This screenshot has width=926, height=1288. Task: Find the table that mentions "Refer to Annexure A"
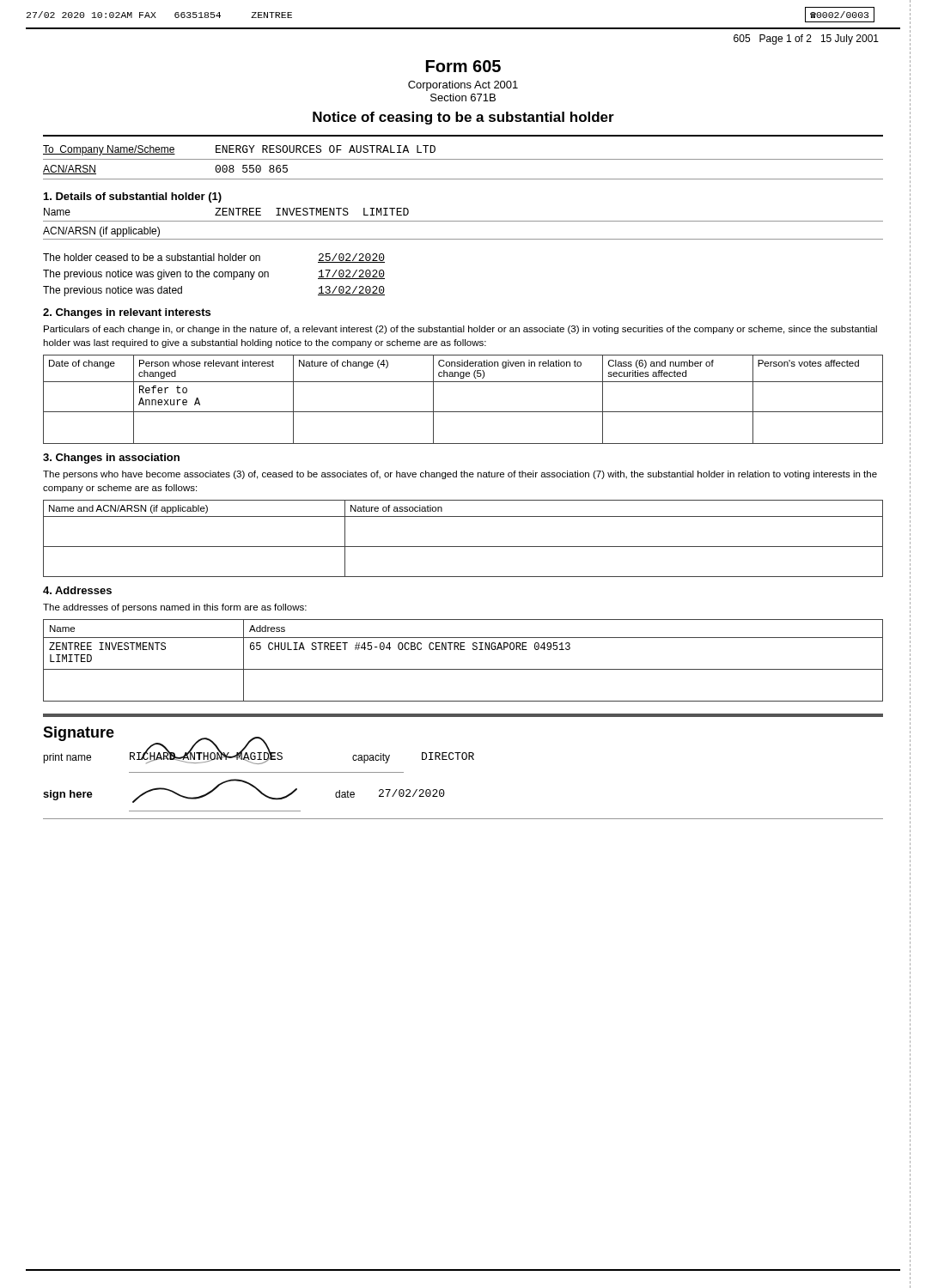[463, 399]
